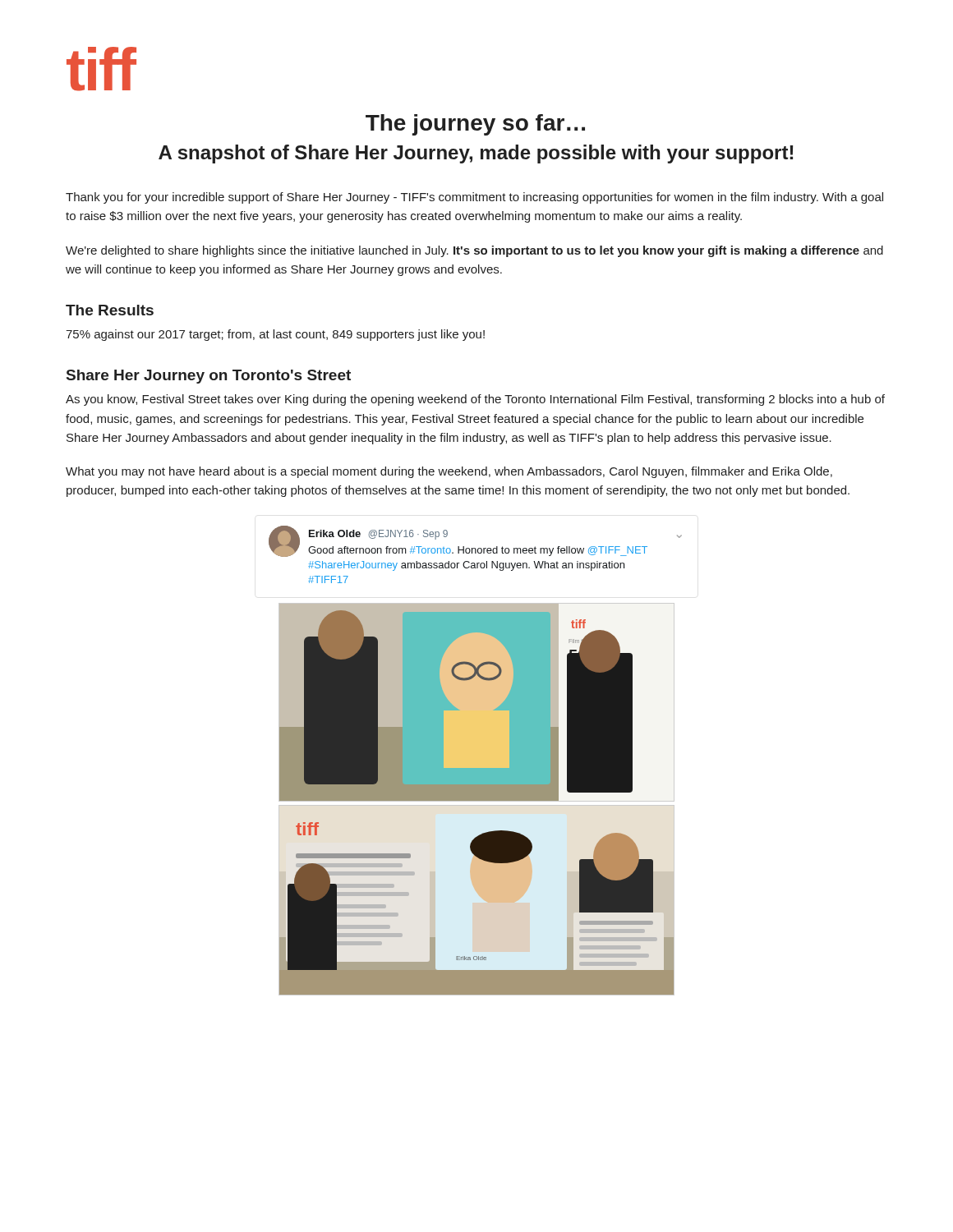
Task: Navigate to the text block starting "75% against our 2017 target; from, at last"
Action: (x=276, y=334)
